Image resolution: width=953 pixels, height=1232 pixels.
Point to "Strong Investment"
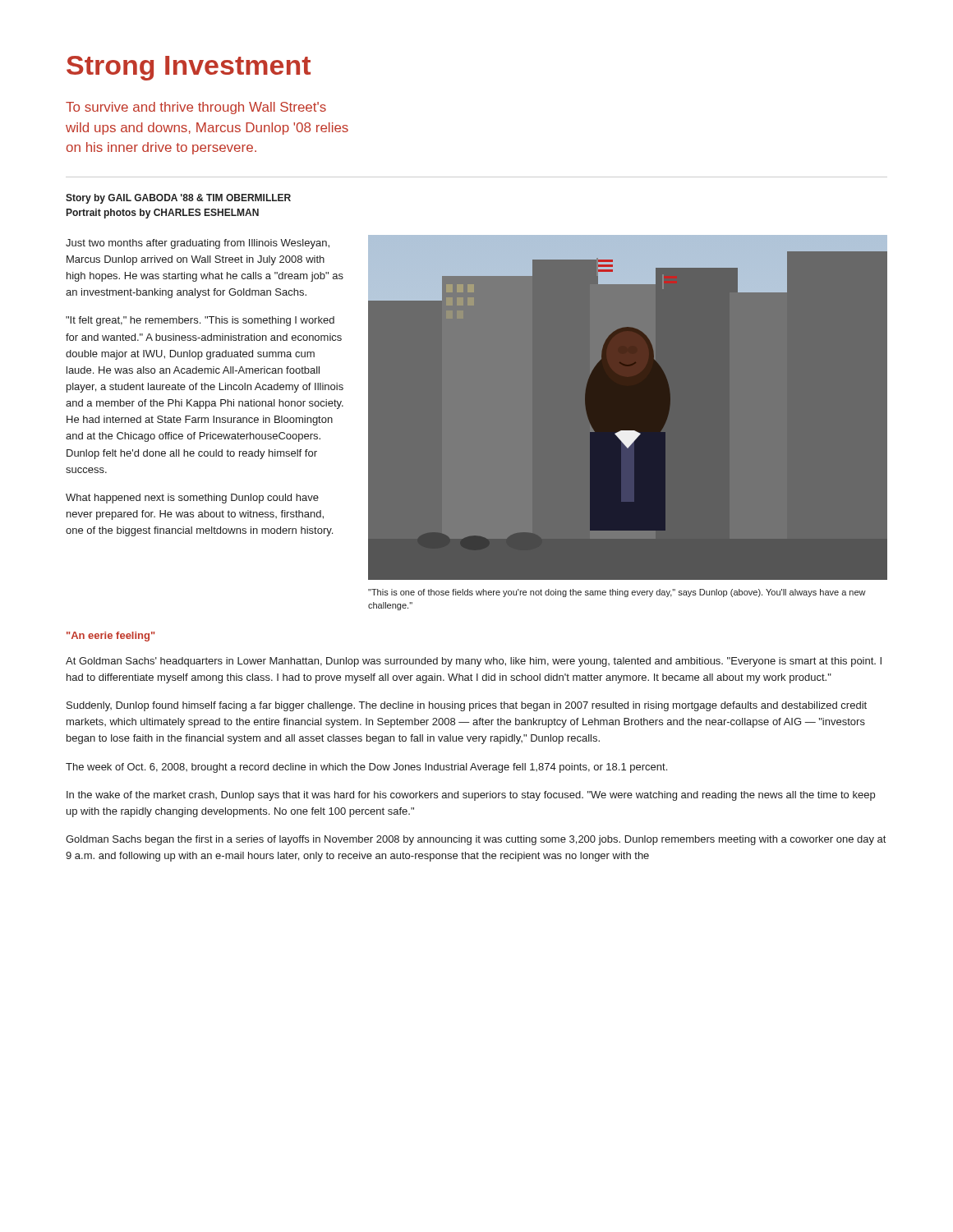188,65
